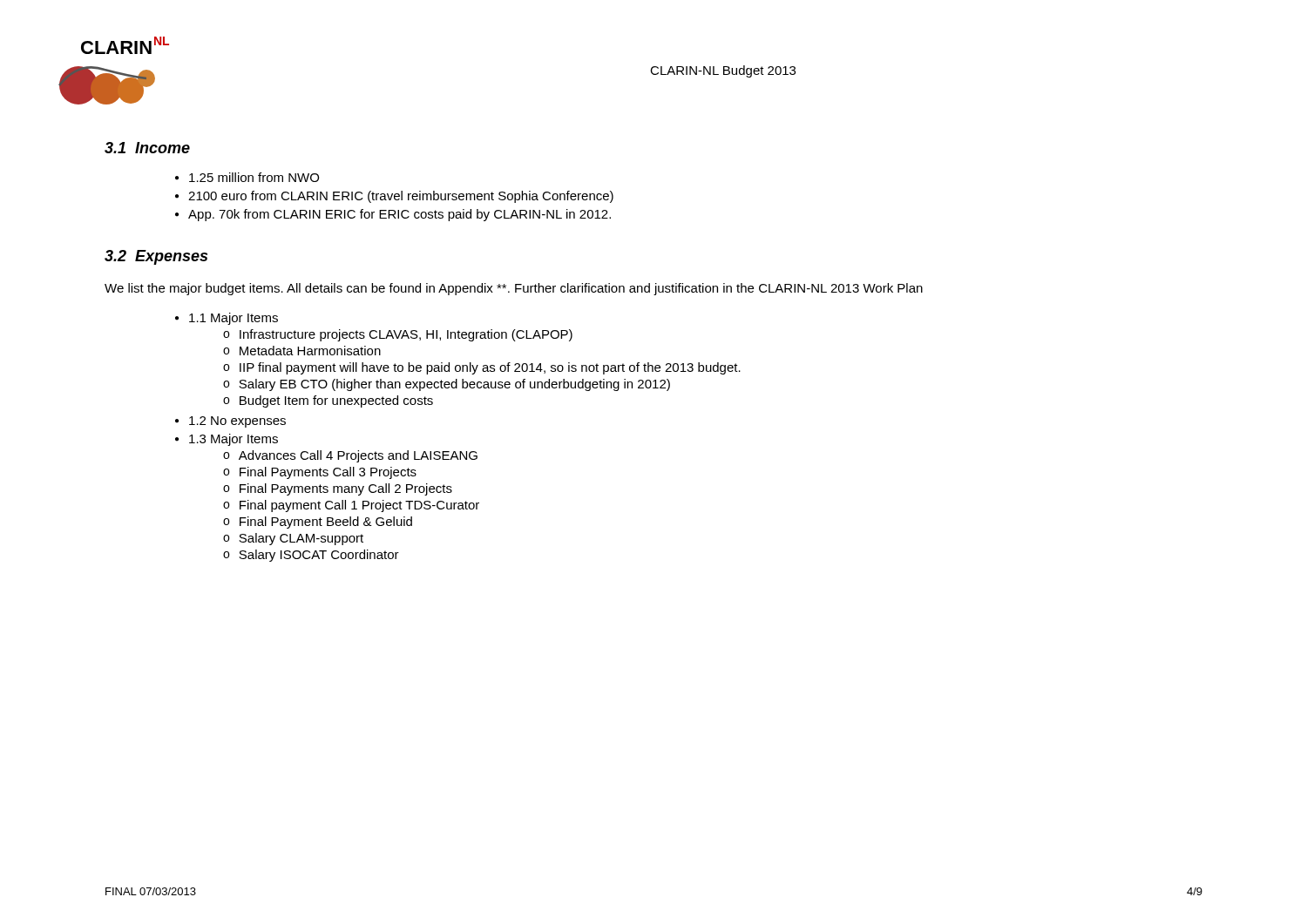Select the passage starting "Metadata Harmonisation"
Viewport: 1307px width, 924px height.
310,351
